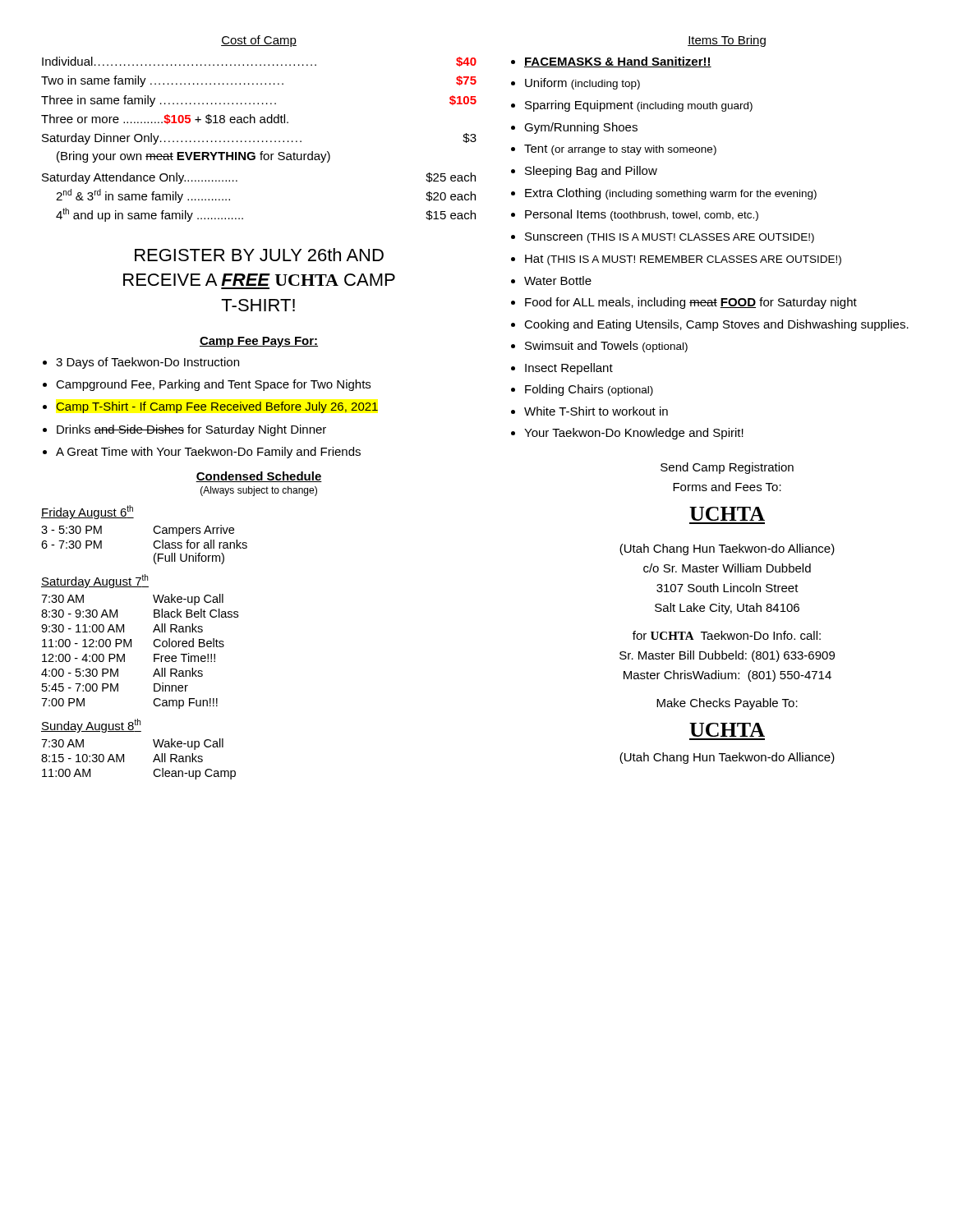
Task: Point to the block beginning "White T-Shirt to"
Action: (x=596, y=411)
